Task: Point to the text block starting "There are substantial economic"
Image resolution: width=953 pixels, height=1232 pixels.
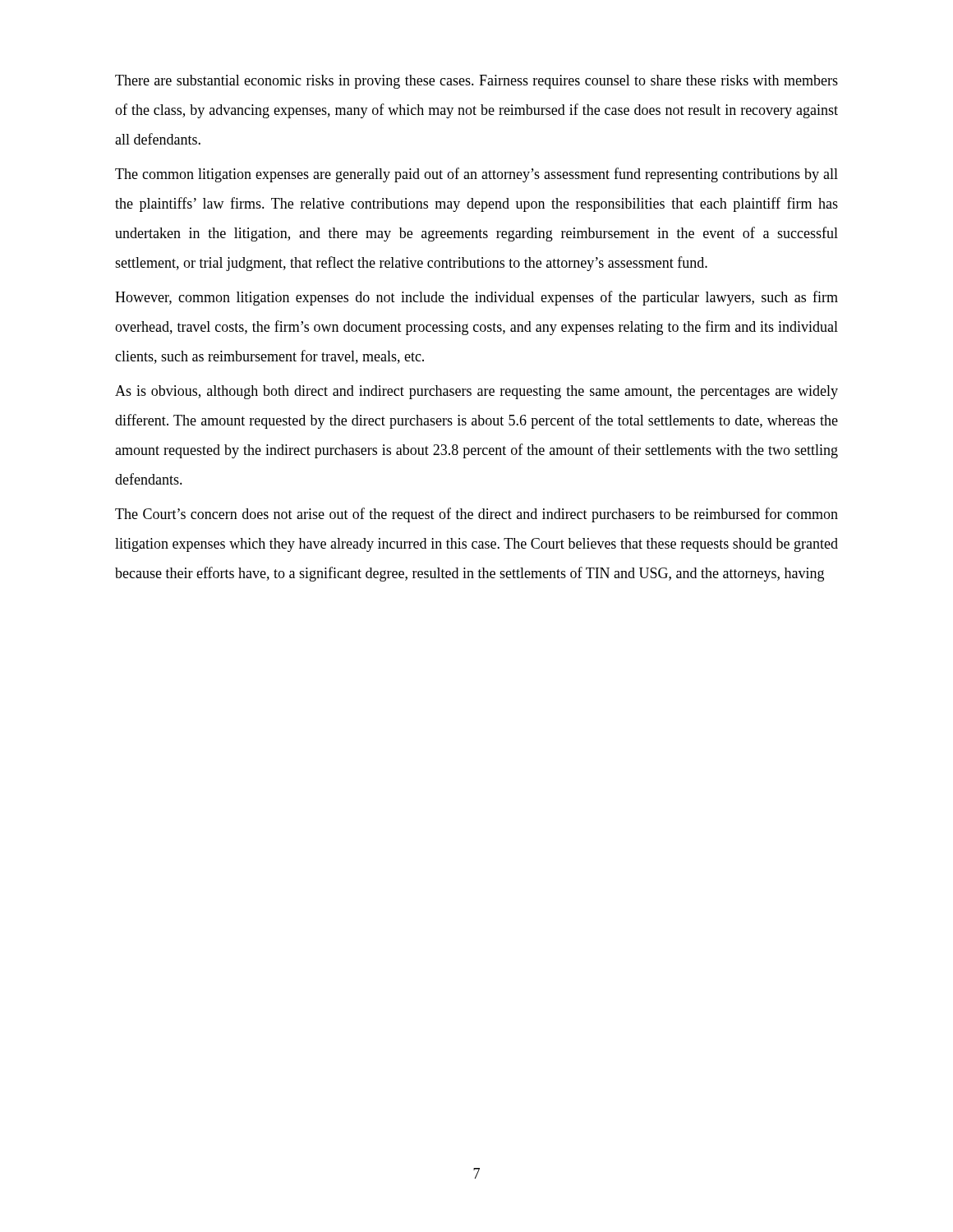Action: pyautogui.click(x=476, y=110)
